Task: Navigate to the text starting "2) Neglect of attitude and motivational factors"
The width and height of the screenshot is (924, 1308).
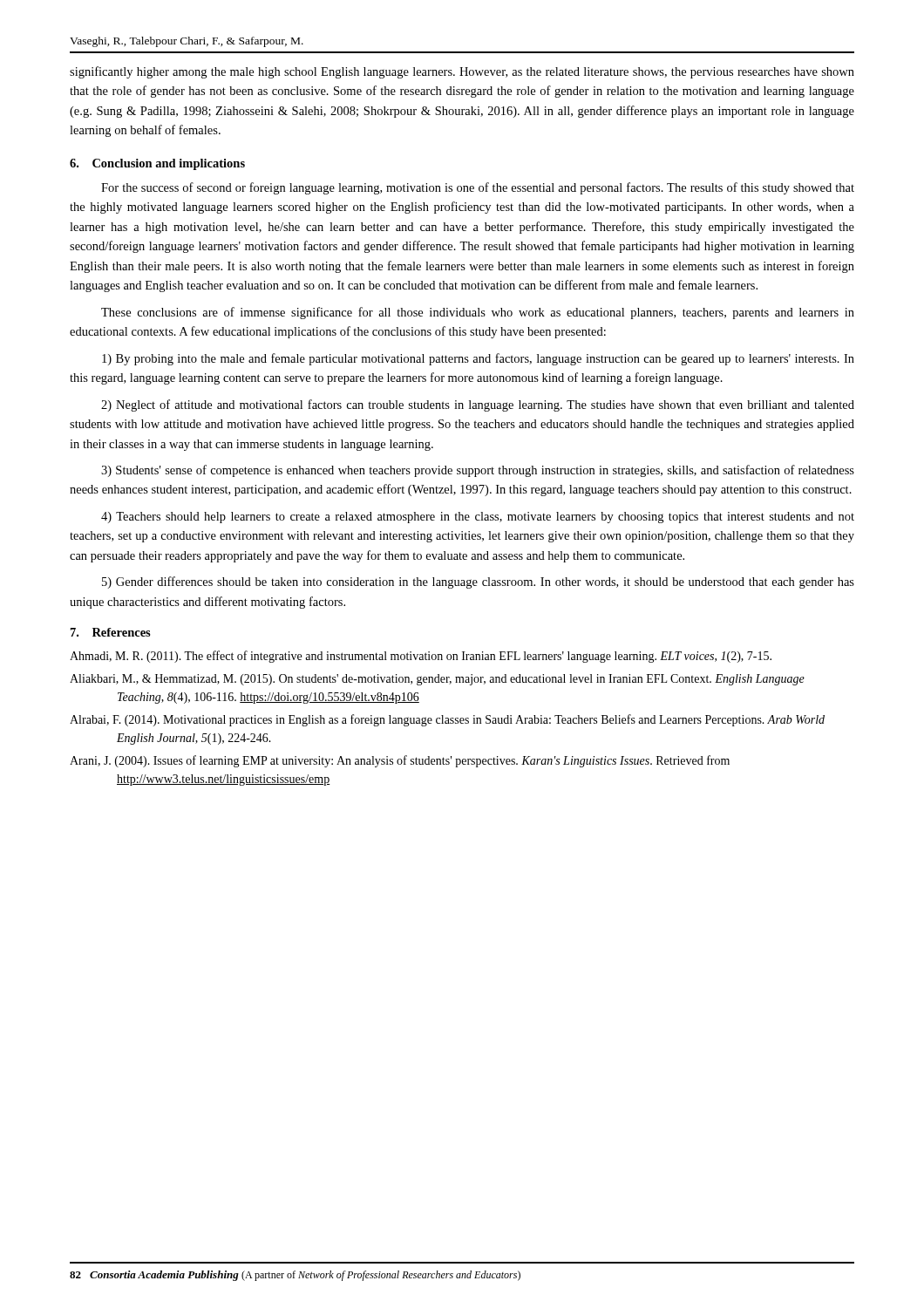Action: tap(462, 424)
